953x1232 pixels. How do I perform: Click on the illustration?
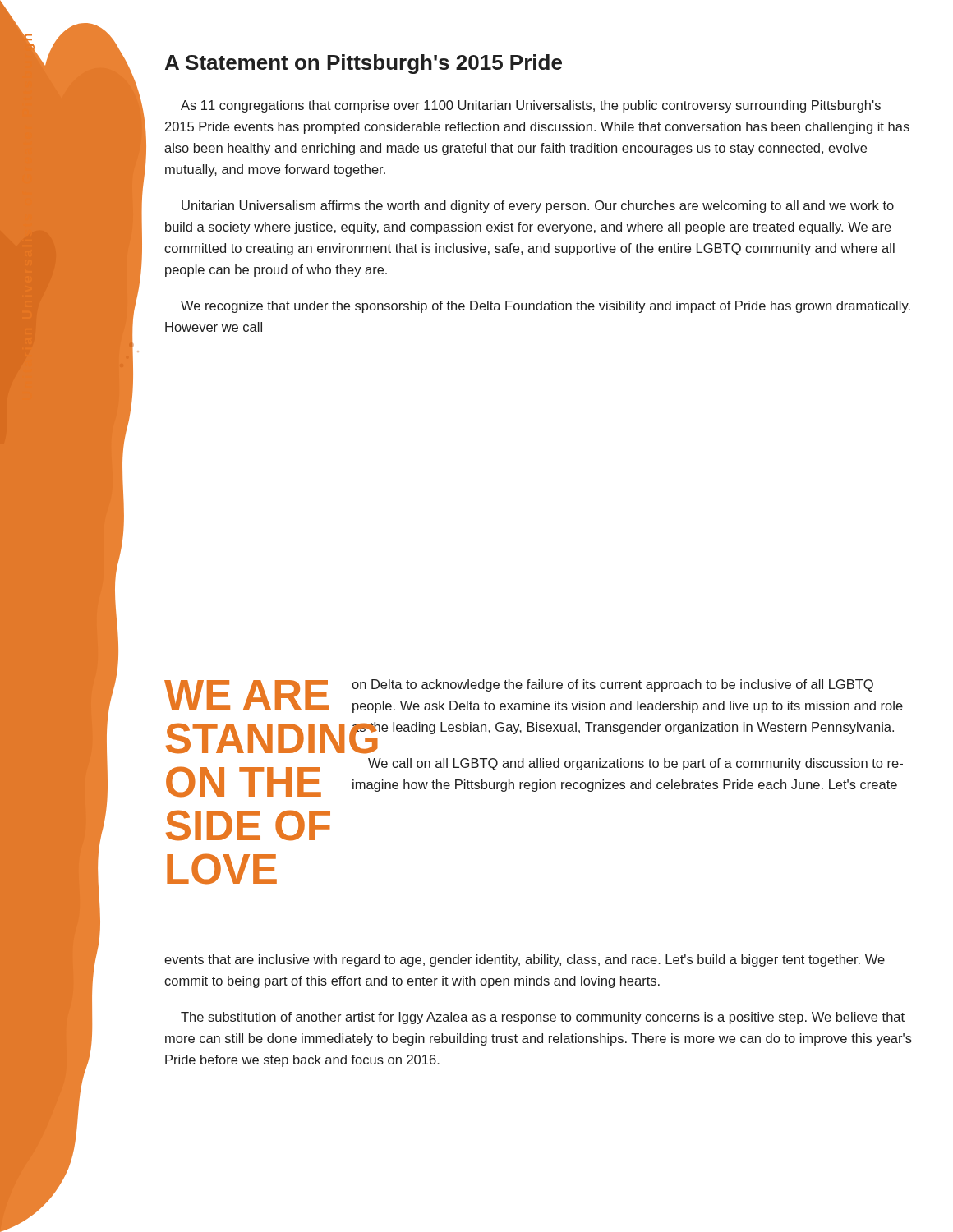click(82, 616)
